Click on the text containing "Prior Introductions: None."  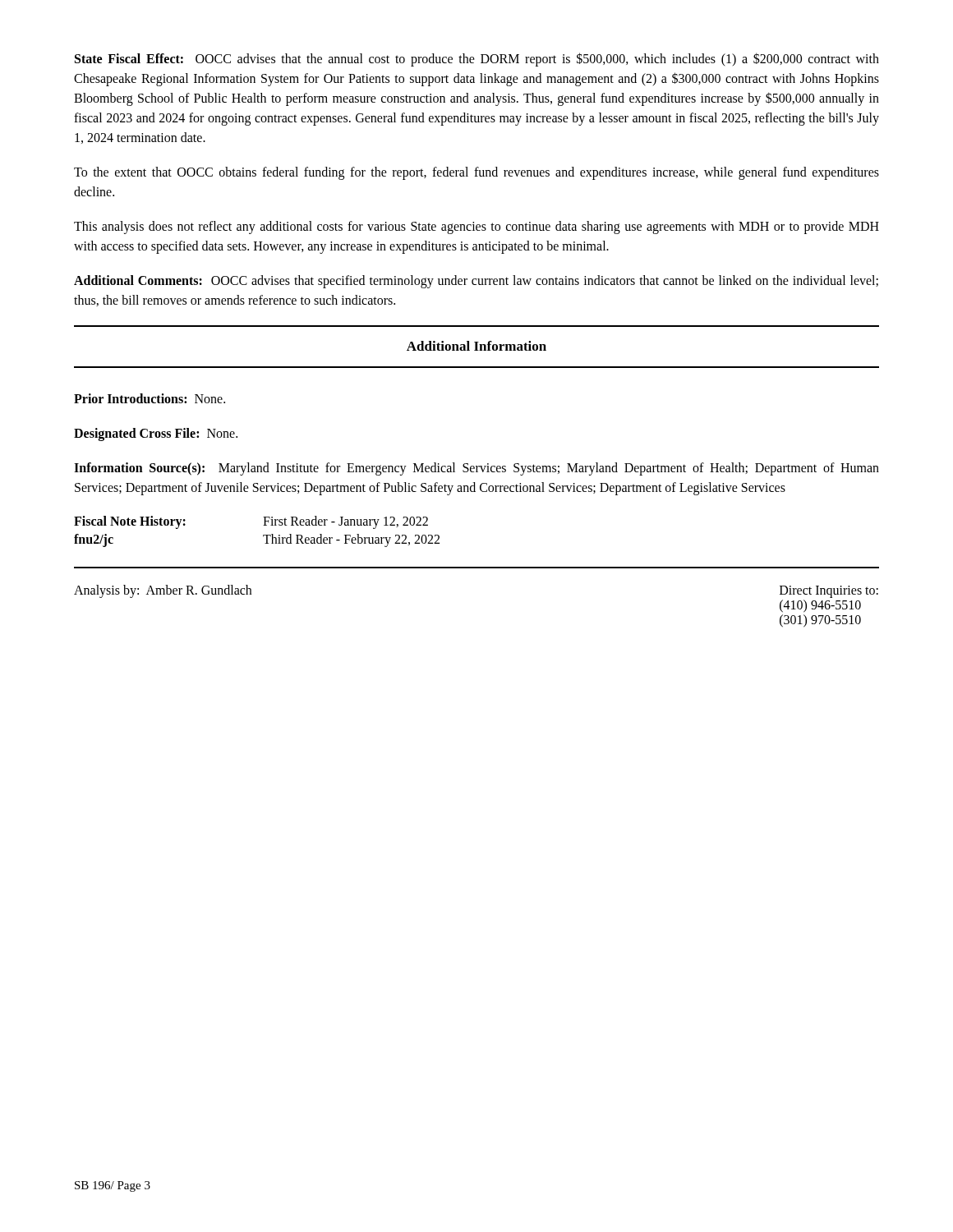pyautogui.click(x=150, y=398)
